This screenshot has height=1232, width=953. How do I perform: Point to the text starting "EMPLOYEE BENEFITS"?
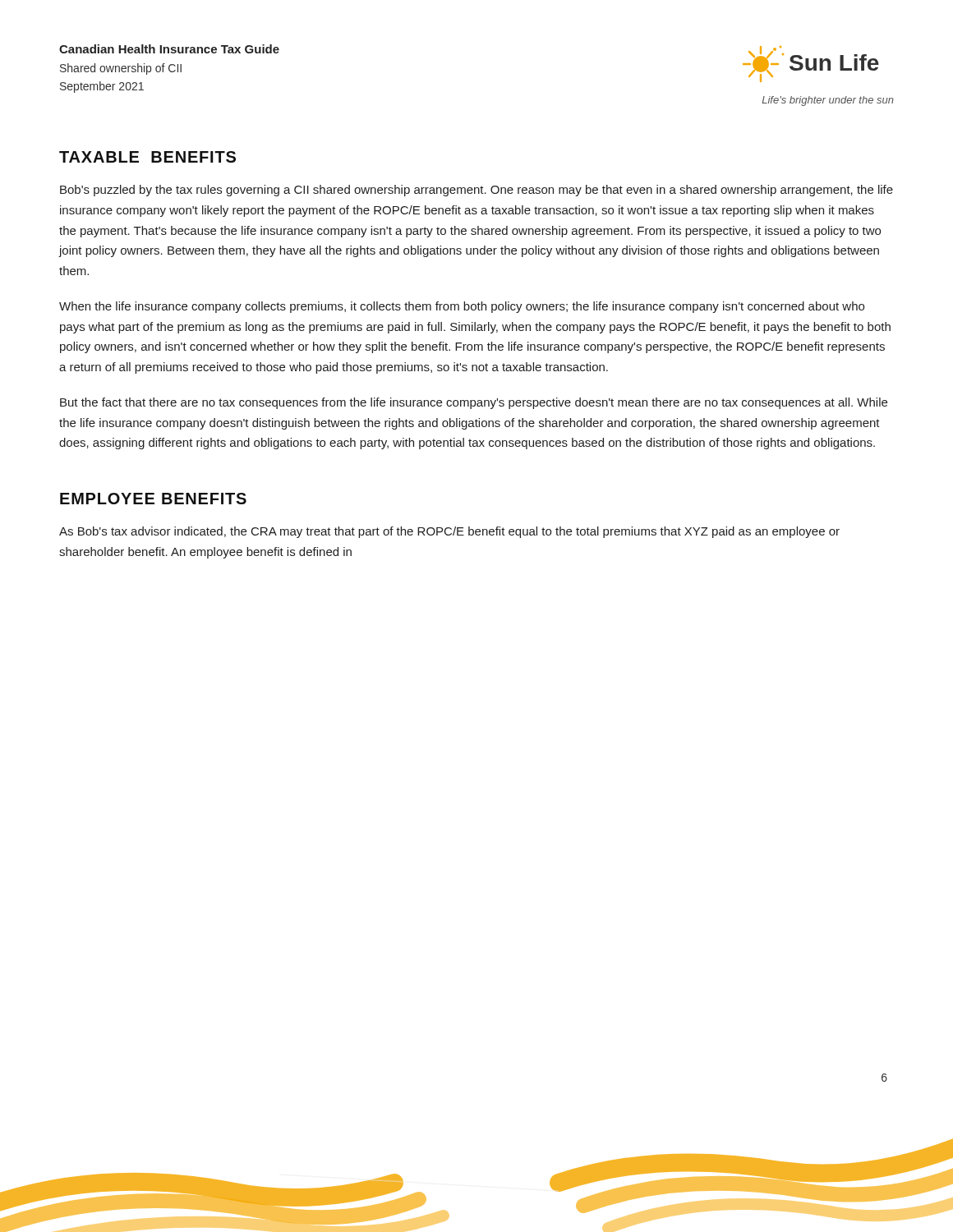[153, 499]
